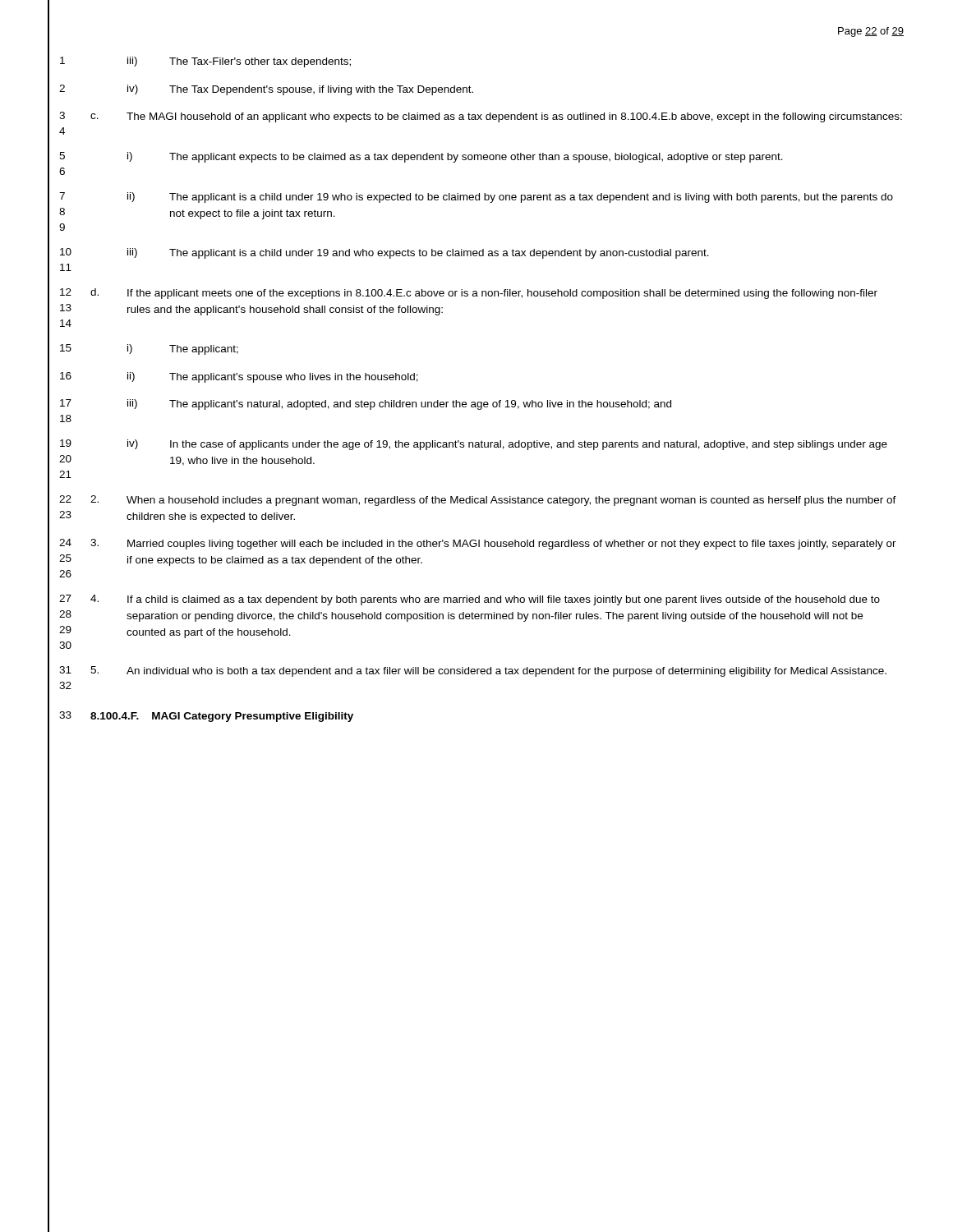Point to the section header beginning "33 8.100.4.F. MAGI"

click(206, 717)
